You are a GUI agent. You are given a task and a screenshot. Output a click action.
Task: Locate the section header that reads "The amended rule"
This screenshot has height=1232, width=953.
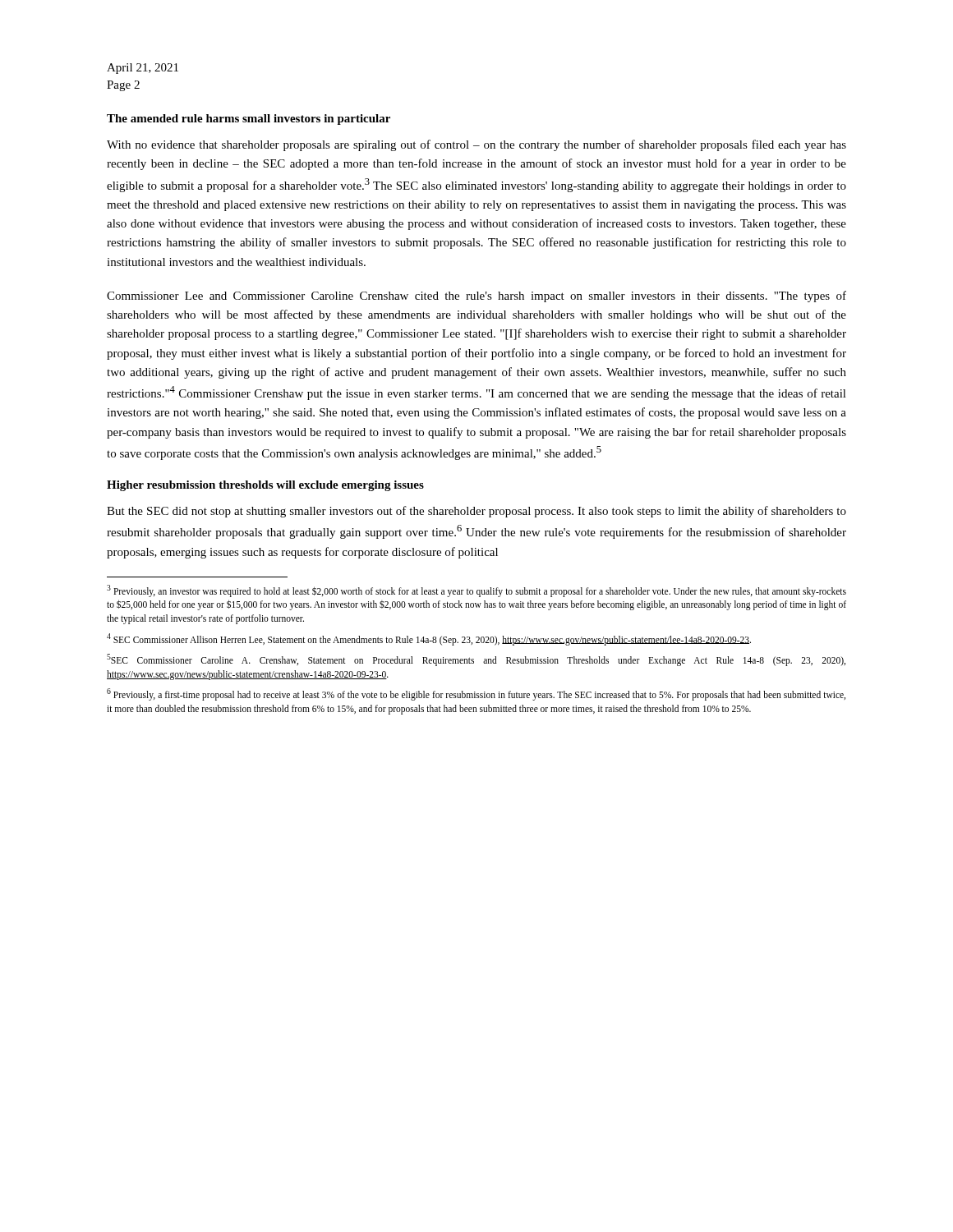[x=249, y=118]
